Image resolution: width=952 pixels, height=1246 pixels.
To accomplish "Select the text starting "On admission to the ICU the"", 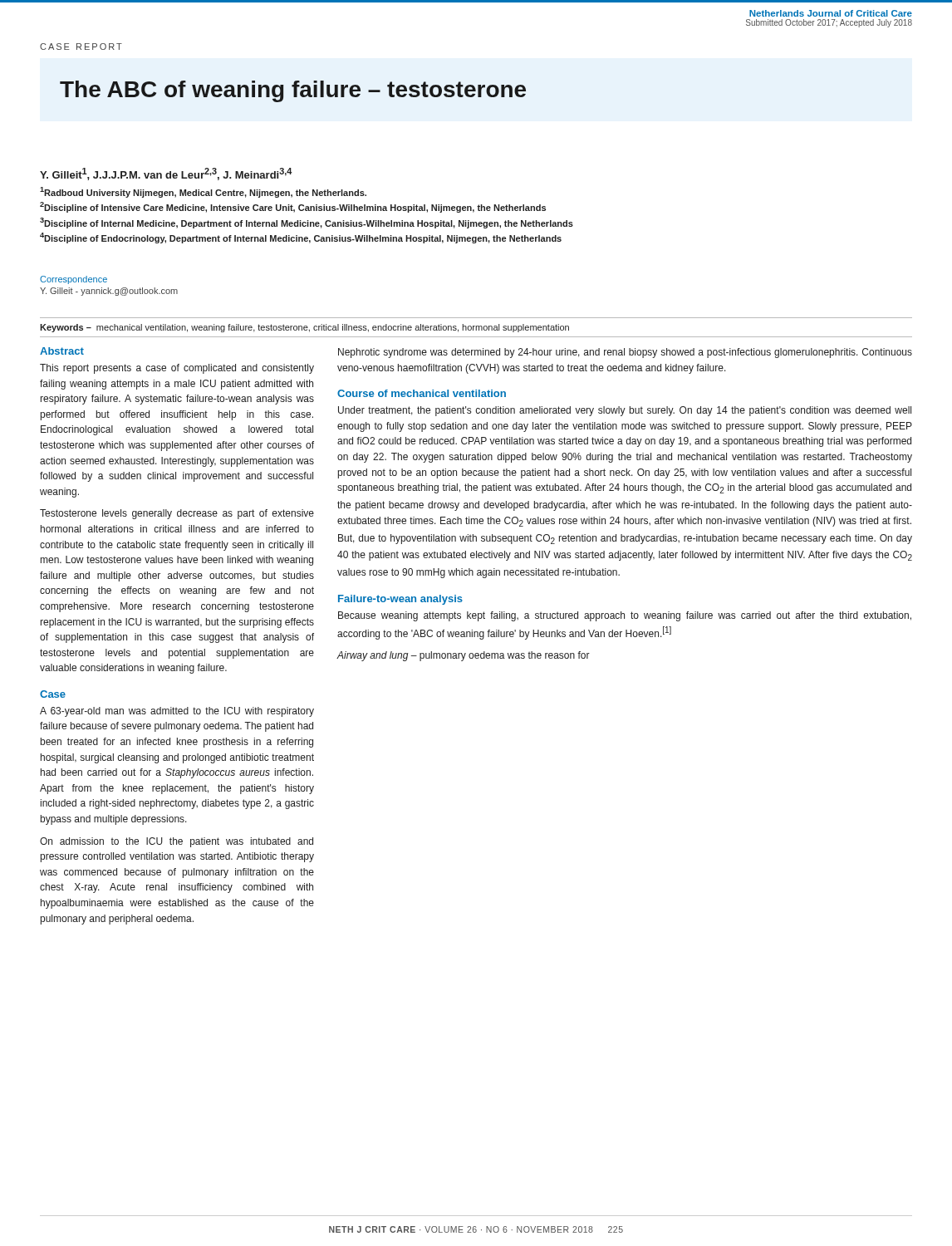I will click(177, 880).
